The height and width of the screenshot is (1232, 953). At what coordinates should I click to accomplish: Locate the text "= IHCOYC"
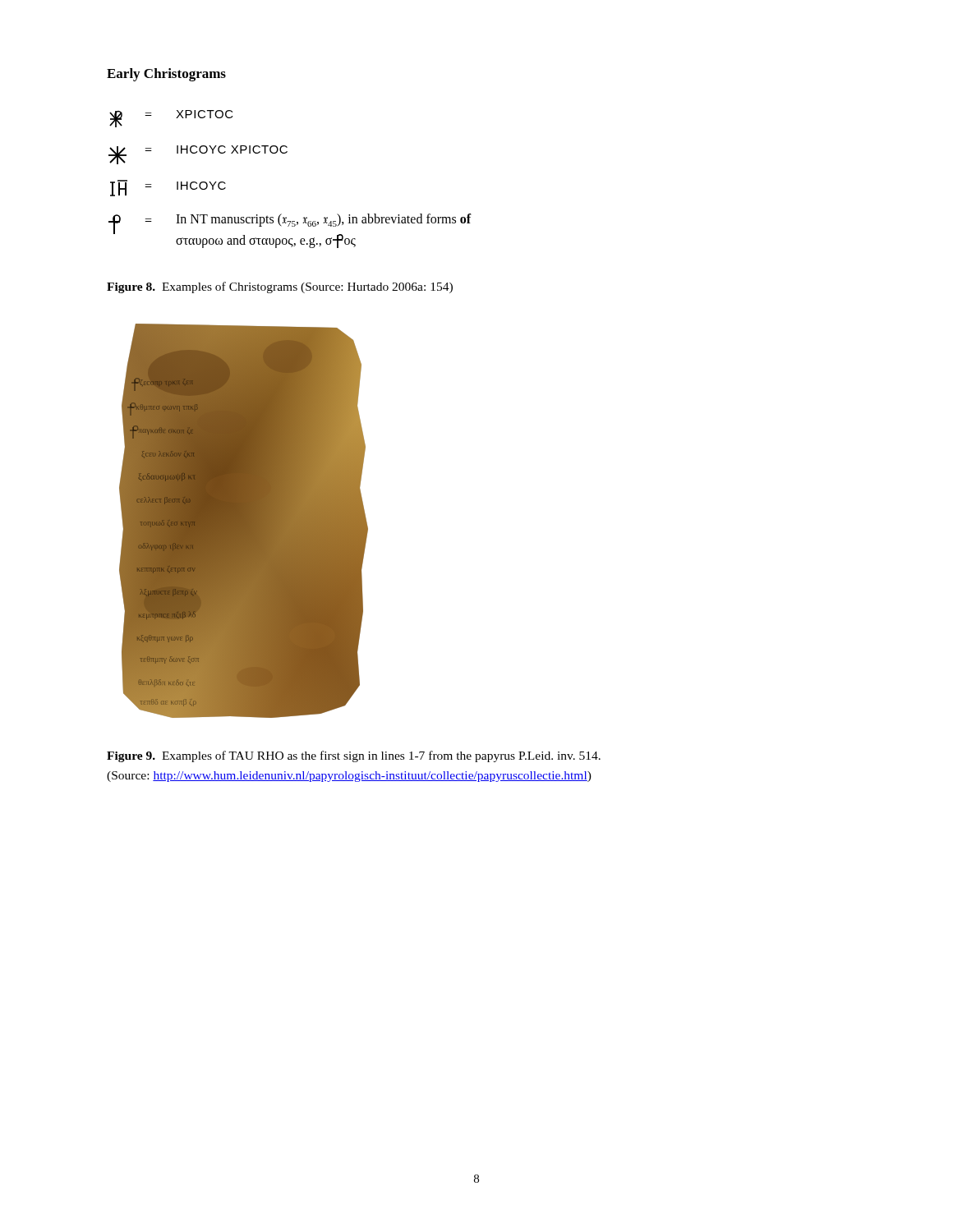[x=167, y=188]
